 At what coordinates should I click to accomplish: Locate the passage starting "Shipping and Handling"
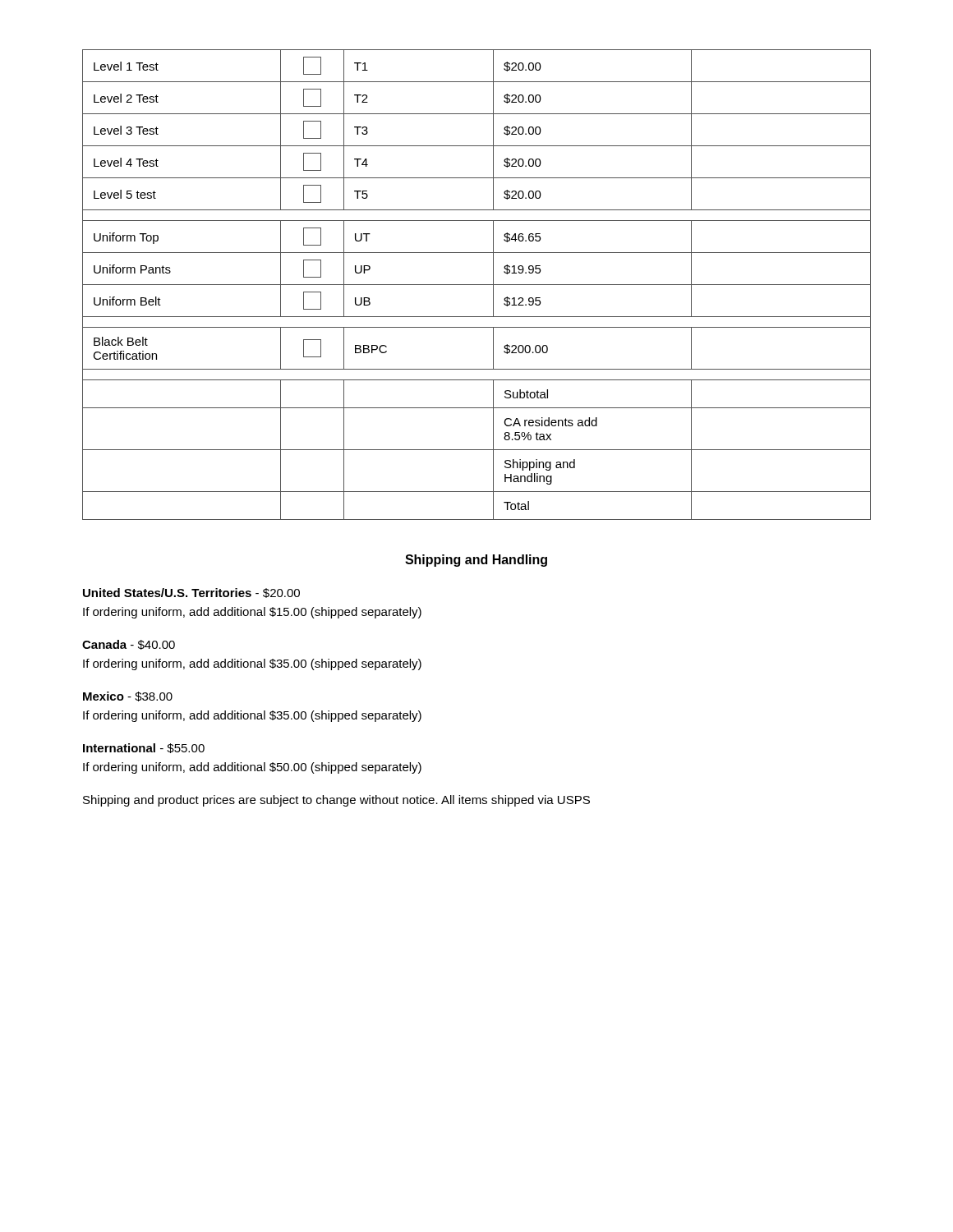[x=476, y=560]
